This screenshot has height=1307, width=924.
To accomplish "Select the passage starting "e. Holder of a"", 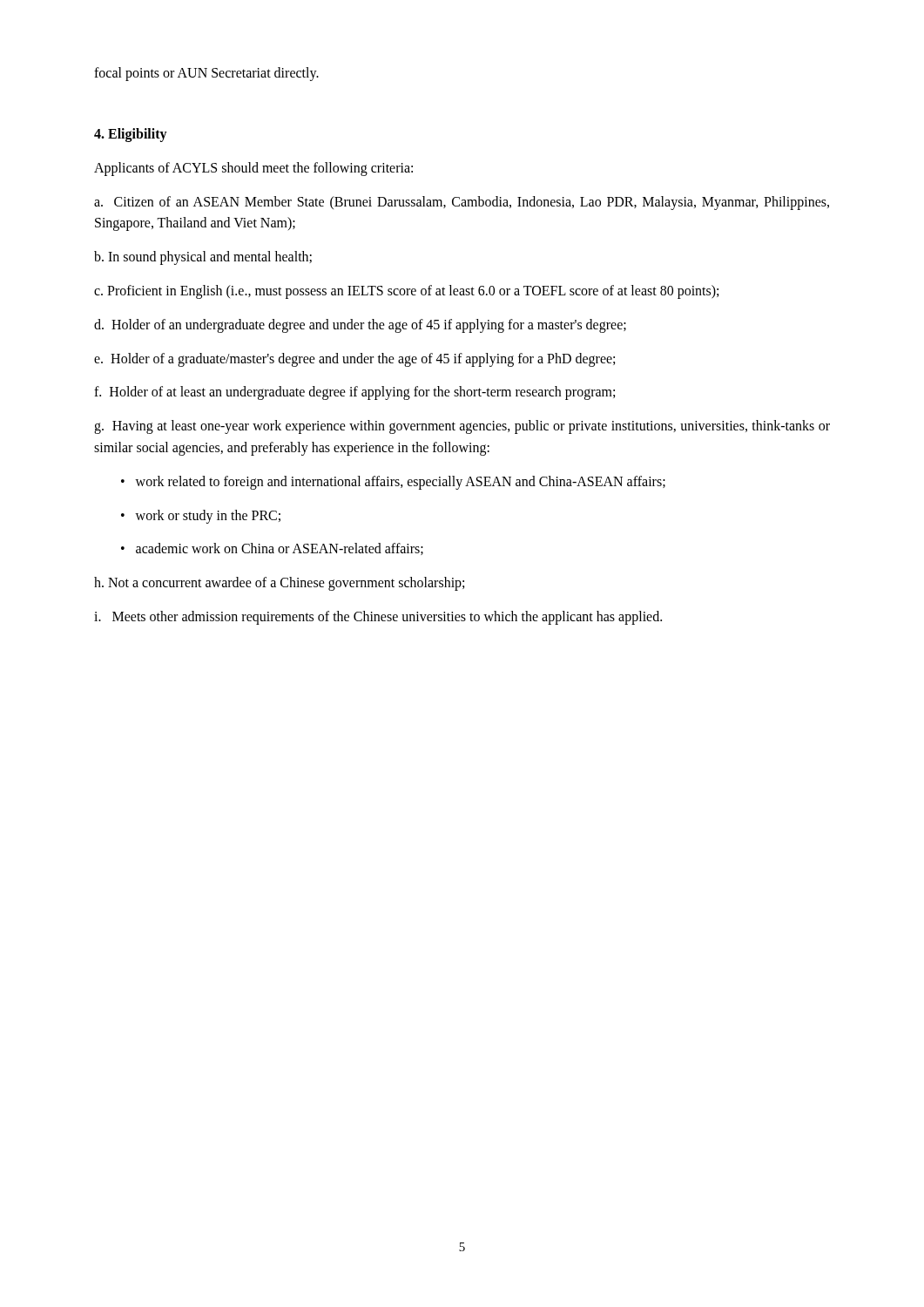I will [355, 358].
